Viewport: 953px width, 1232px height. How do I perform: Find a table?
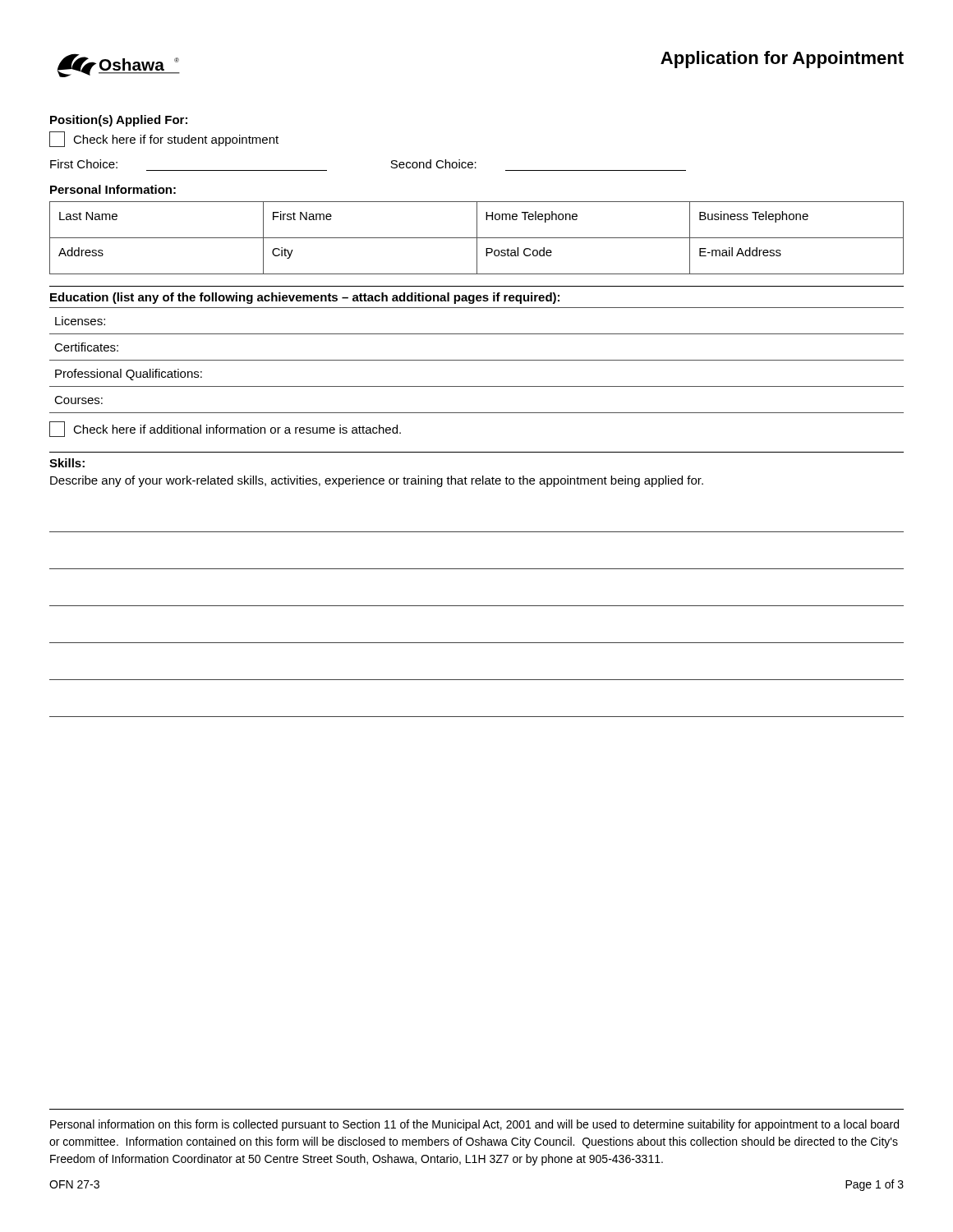coord(476,238)
